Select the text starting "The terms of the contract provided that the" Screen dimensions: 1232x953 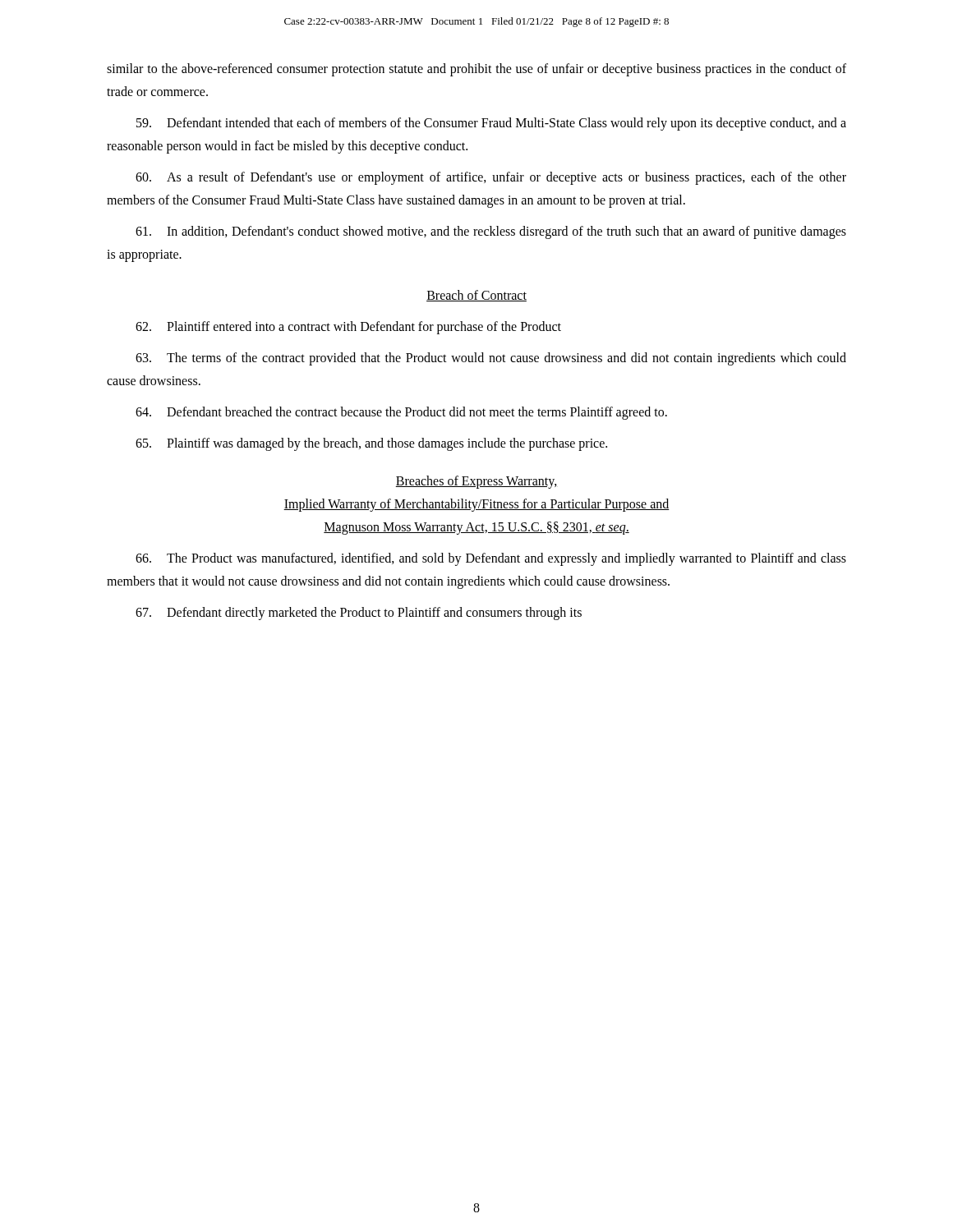coord(476,367)
